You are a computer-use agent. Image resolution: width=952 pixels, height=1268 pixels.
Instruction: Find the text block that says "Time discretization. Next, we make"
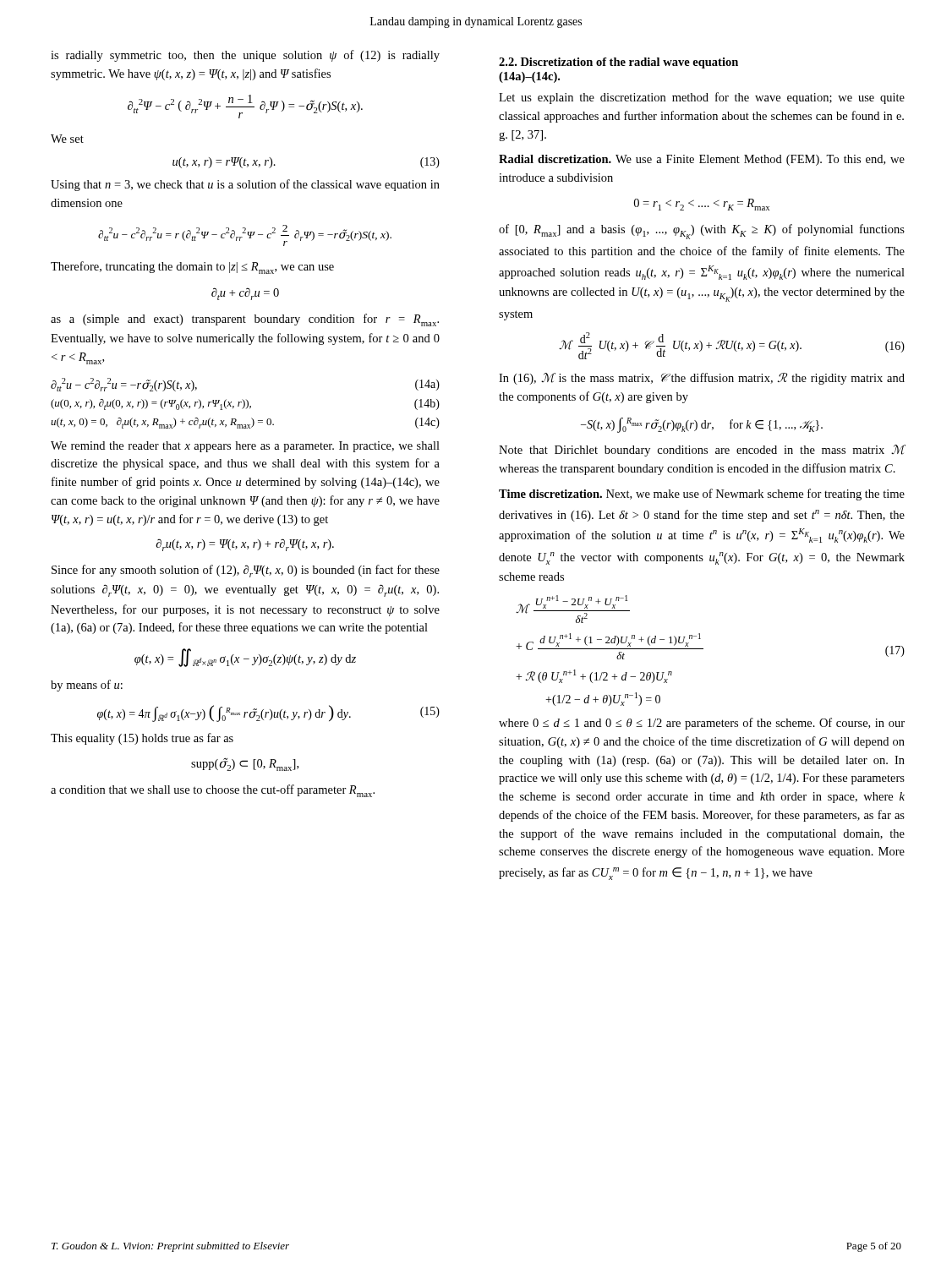click(x=702, y=536)
